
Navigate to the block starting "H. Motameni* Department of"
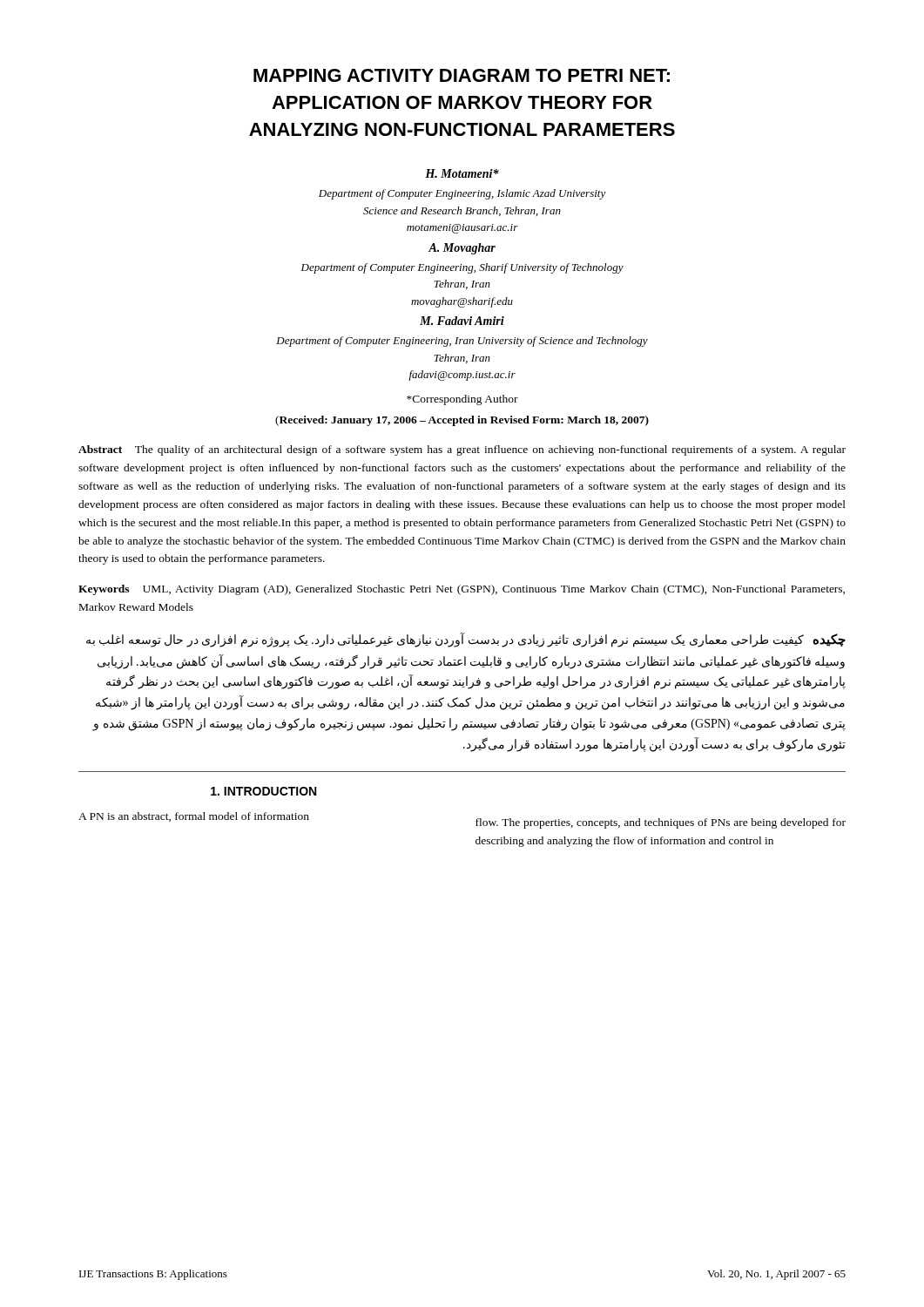462,202
